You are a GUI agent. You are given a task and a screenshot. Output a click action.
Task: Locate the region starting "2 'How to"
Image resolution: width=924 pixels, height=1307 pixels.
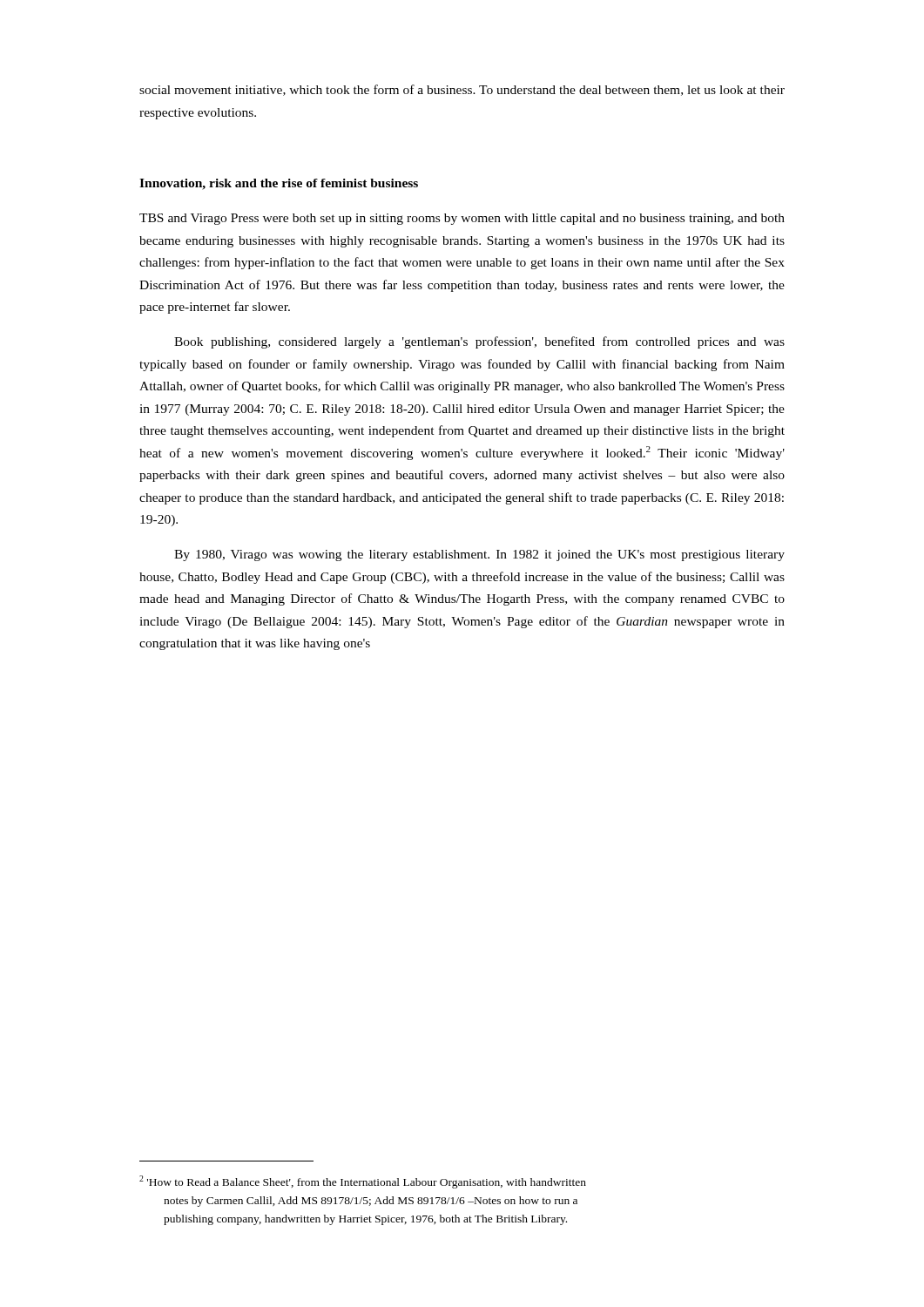click(x=462, y=1201)
